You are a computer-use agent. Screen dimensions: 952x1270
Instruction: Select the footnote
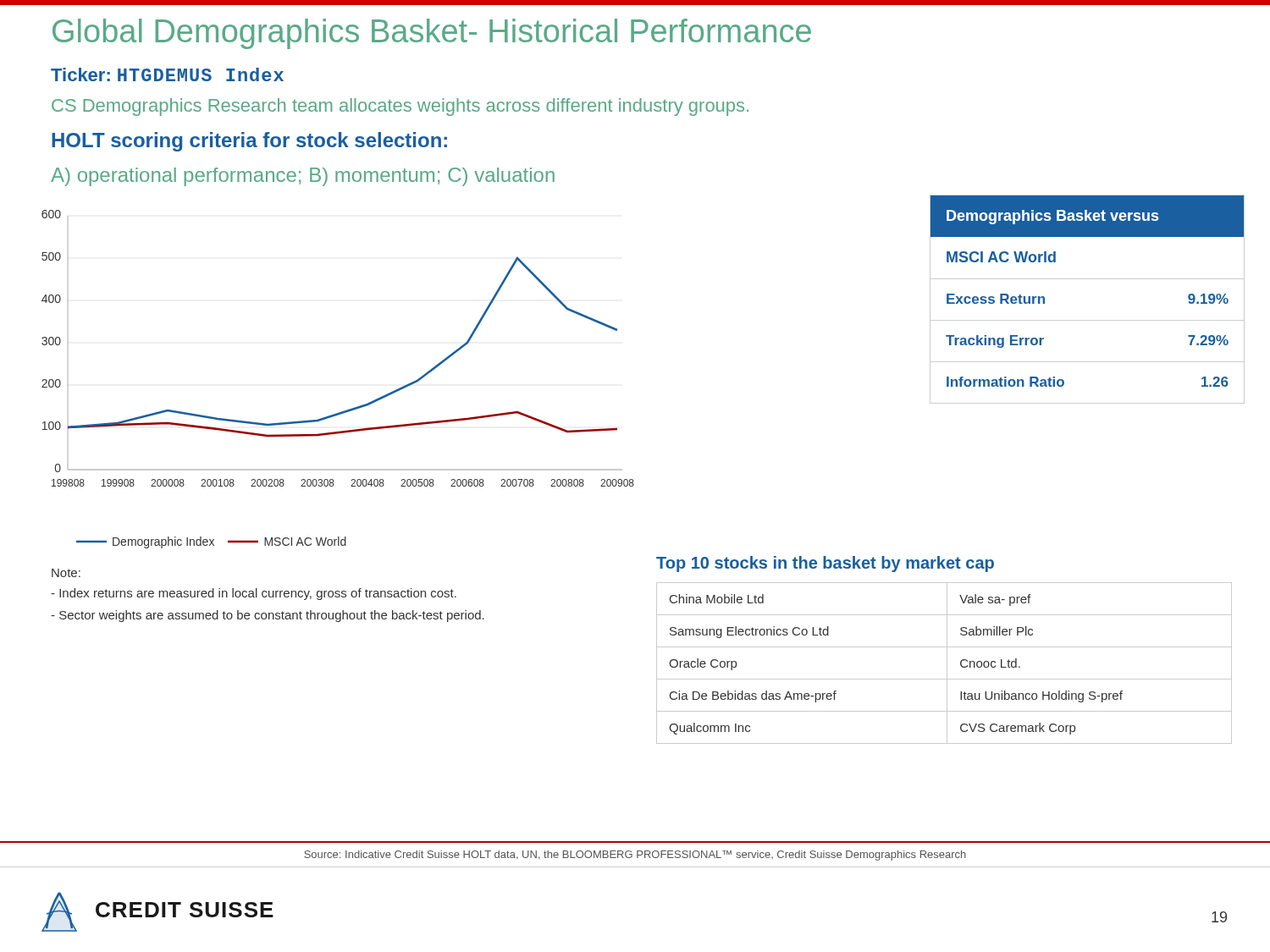click(635, 854)
